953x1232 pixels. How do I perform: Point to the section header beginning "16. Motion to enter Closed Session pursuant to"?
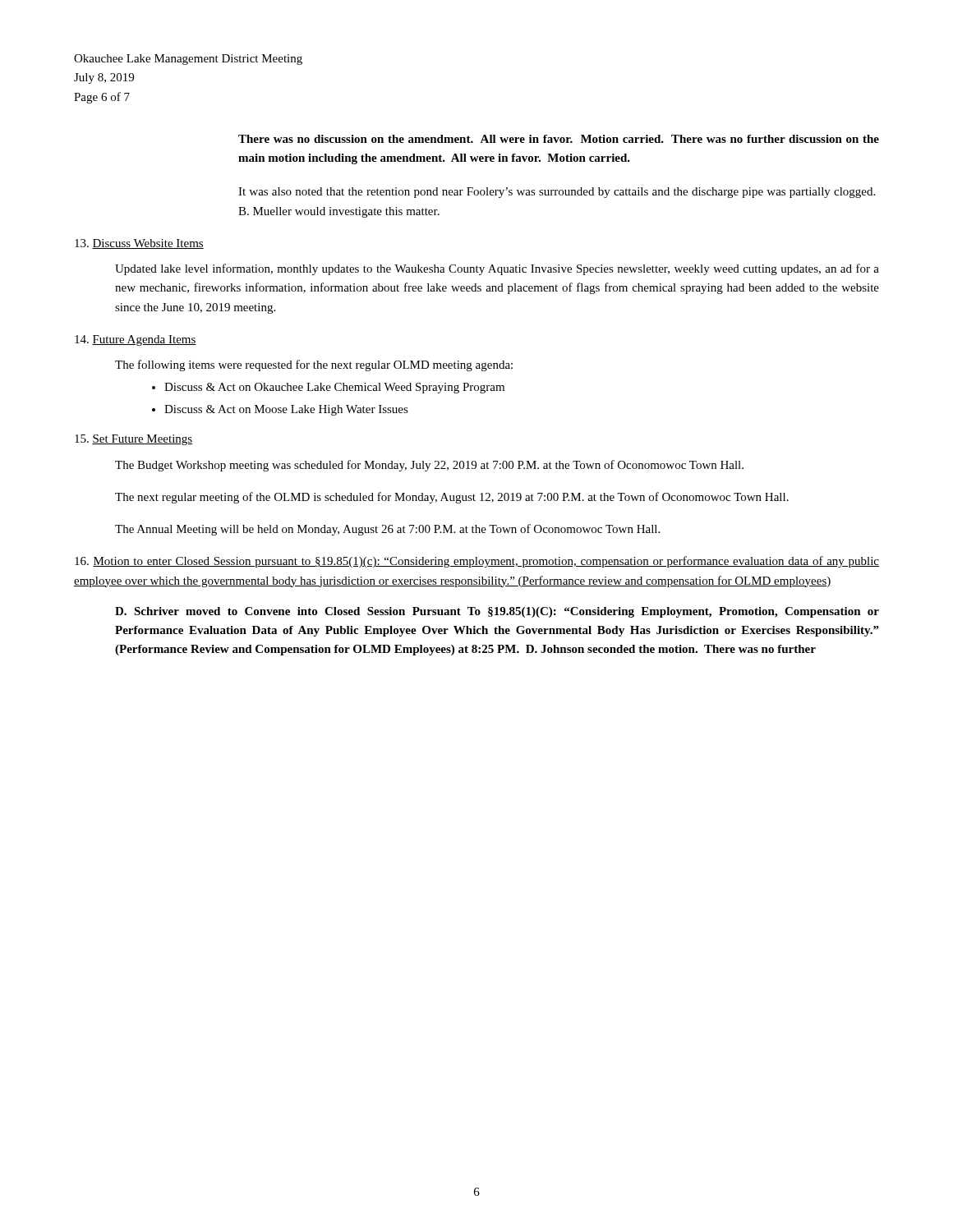point(476,571)
